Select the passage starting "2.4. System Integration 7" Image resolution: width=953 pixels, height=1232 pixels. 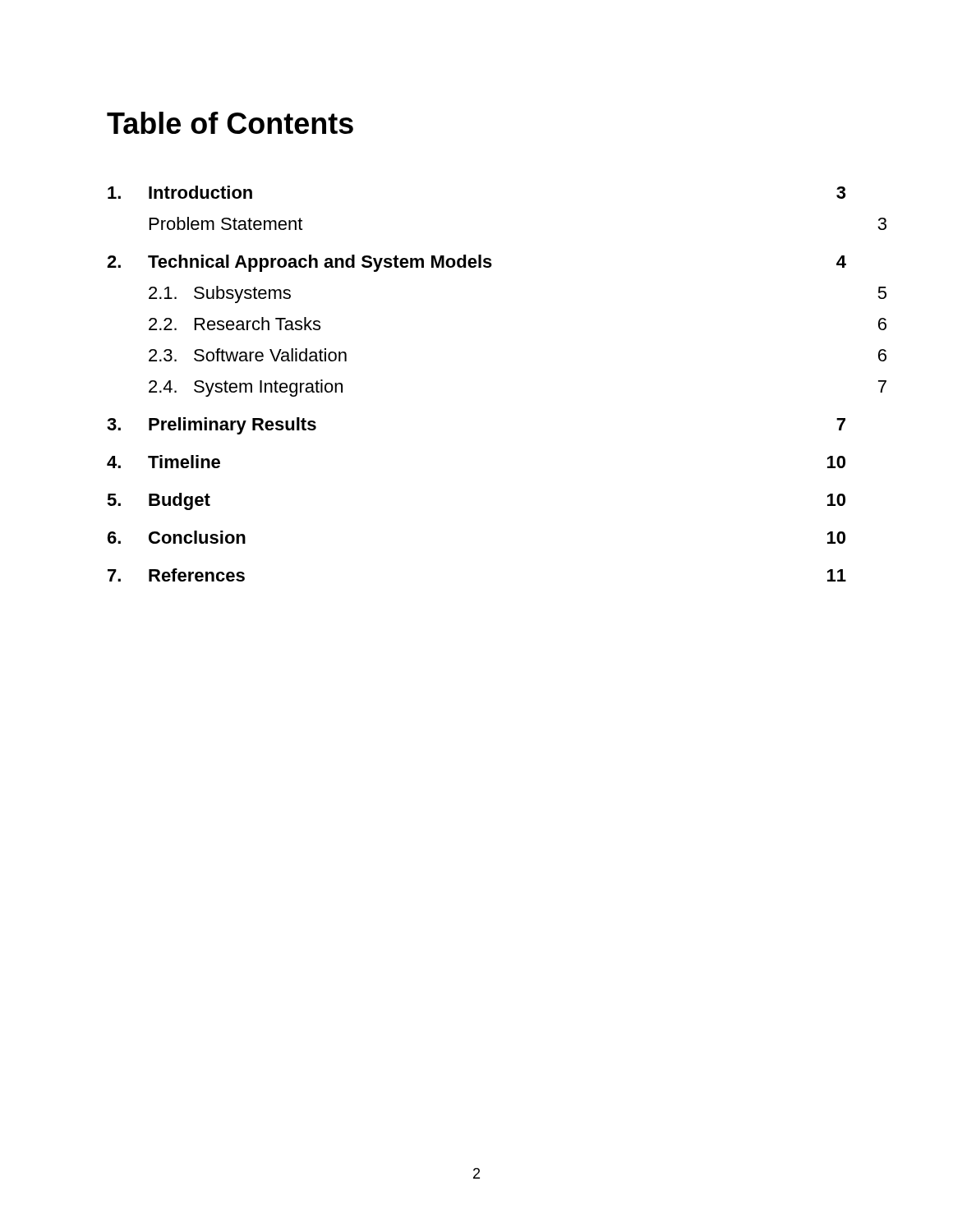coord(245,388)
